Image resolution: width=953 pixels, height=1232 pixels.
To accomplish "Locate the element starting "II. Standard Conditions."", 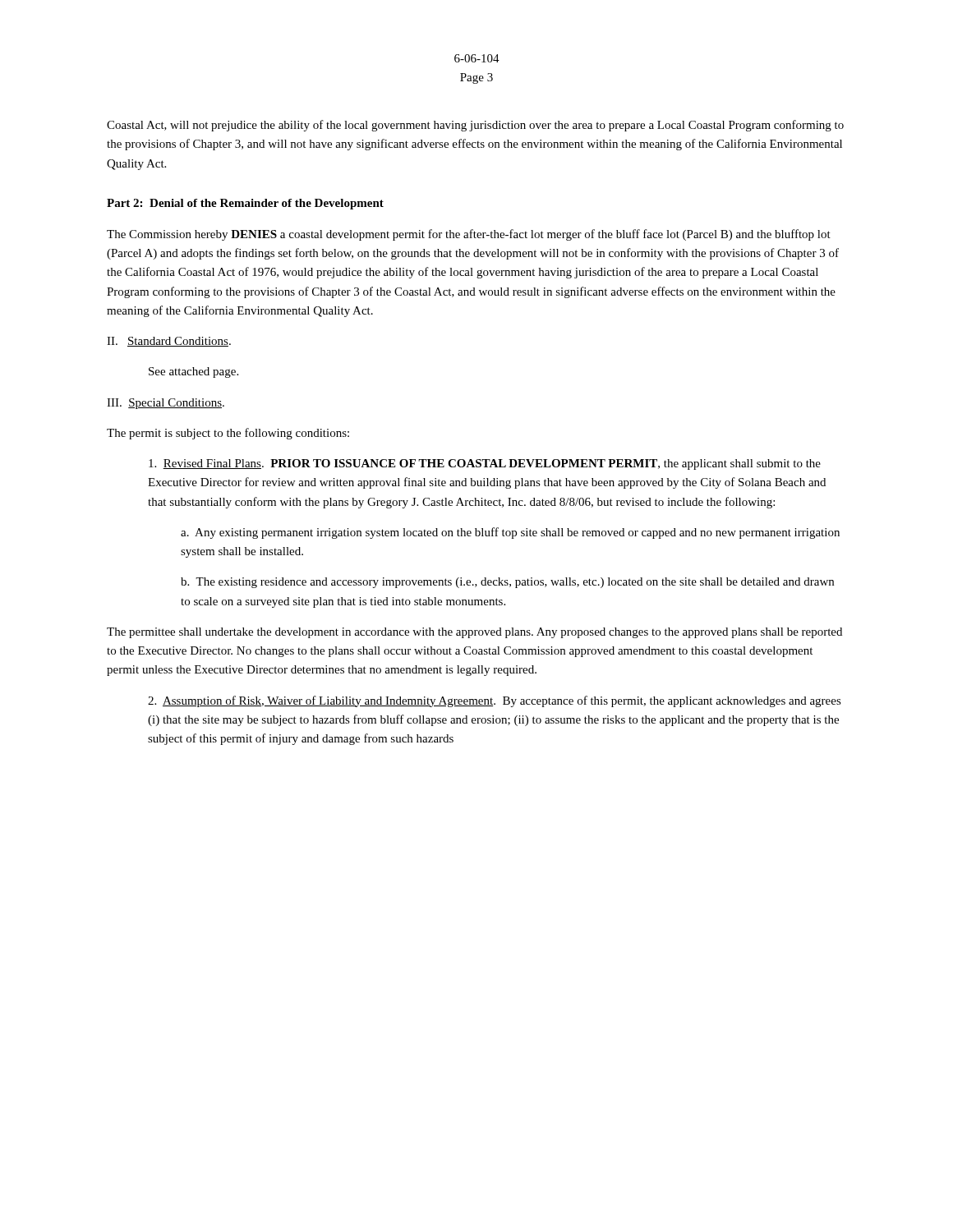I will [169, 341].
